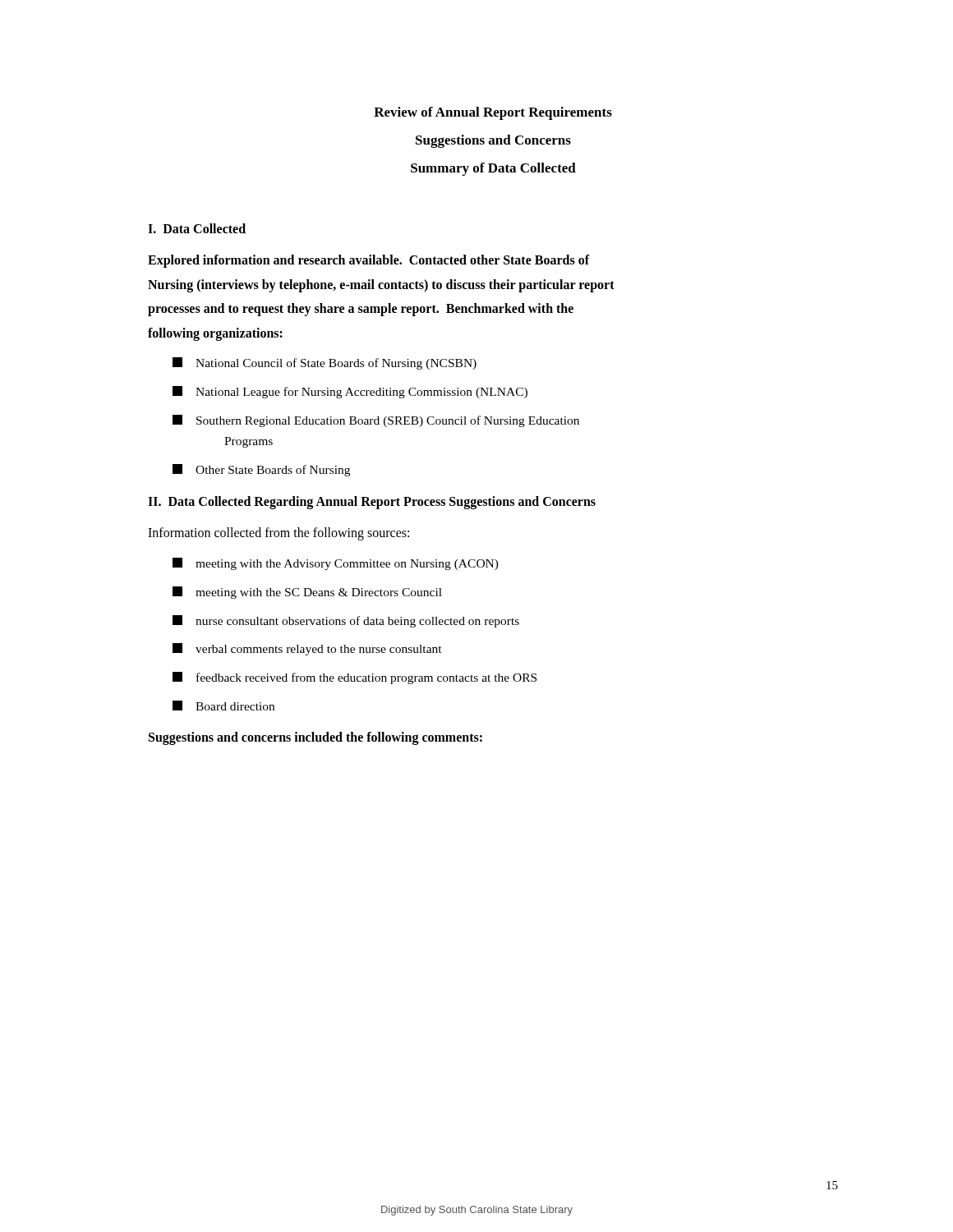Screen dimensions: 1232x953
Task: Navigate to the text starting "feedback received from the"
Action: point(505,678)
